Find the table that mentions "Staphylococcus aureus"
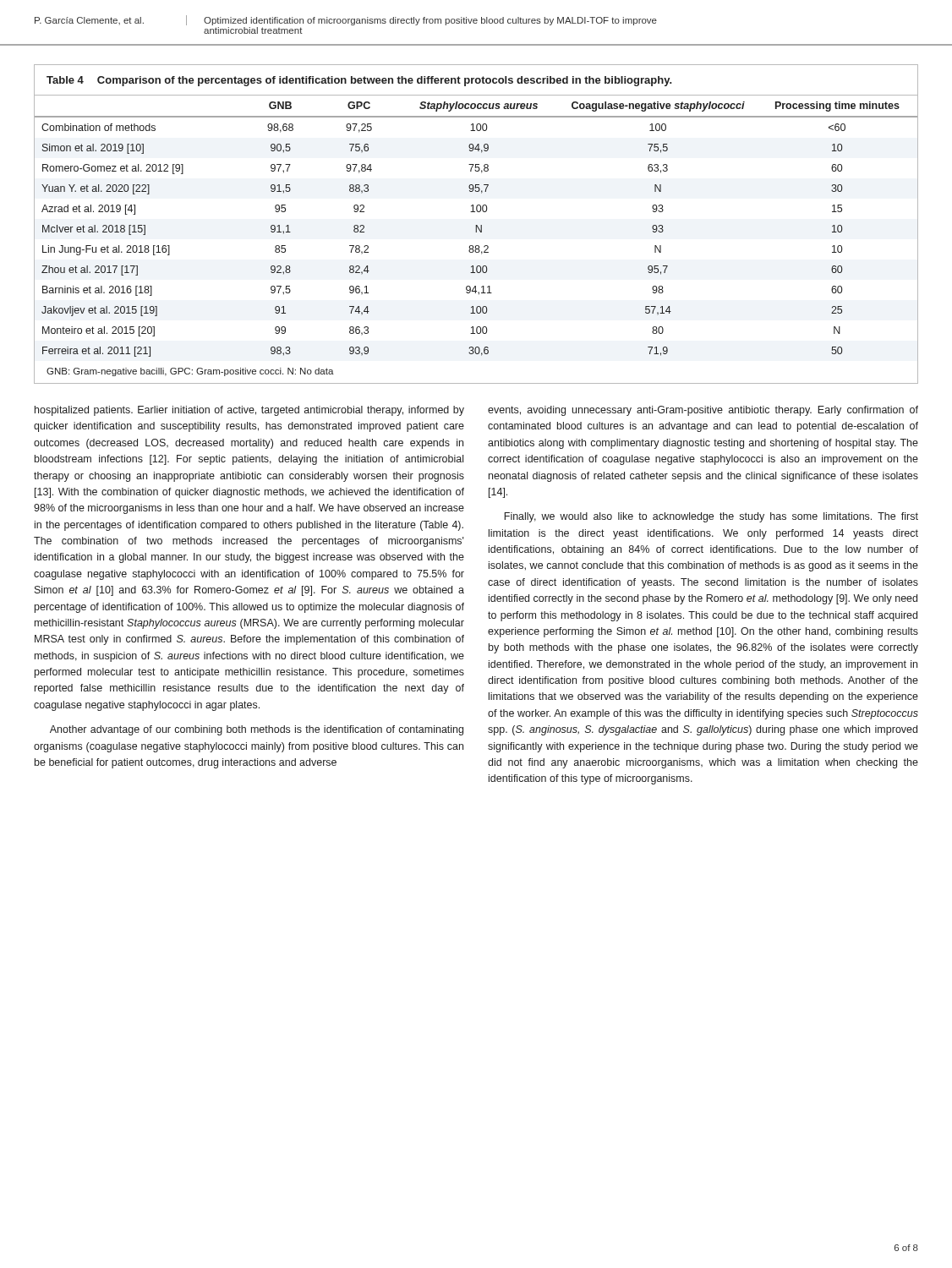Screen dimensions: 1268x952 pyautogui.click(x=476, y=224)
